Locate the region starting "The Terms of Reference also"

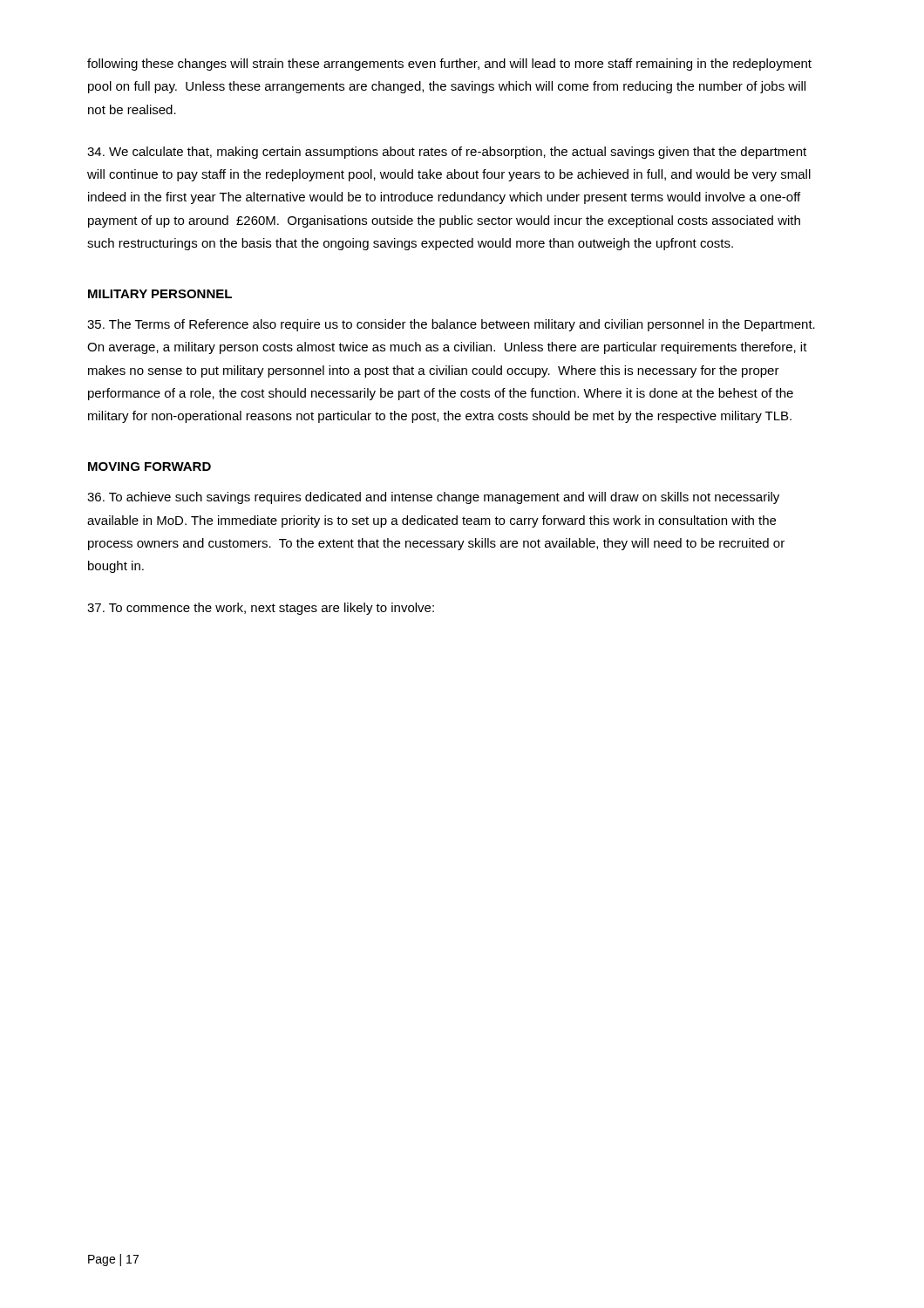tap(453, 370)
